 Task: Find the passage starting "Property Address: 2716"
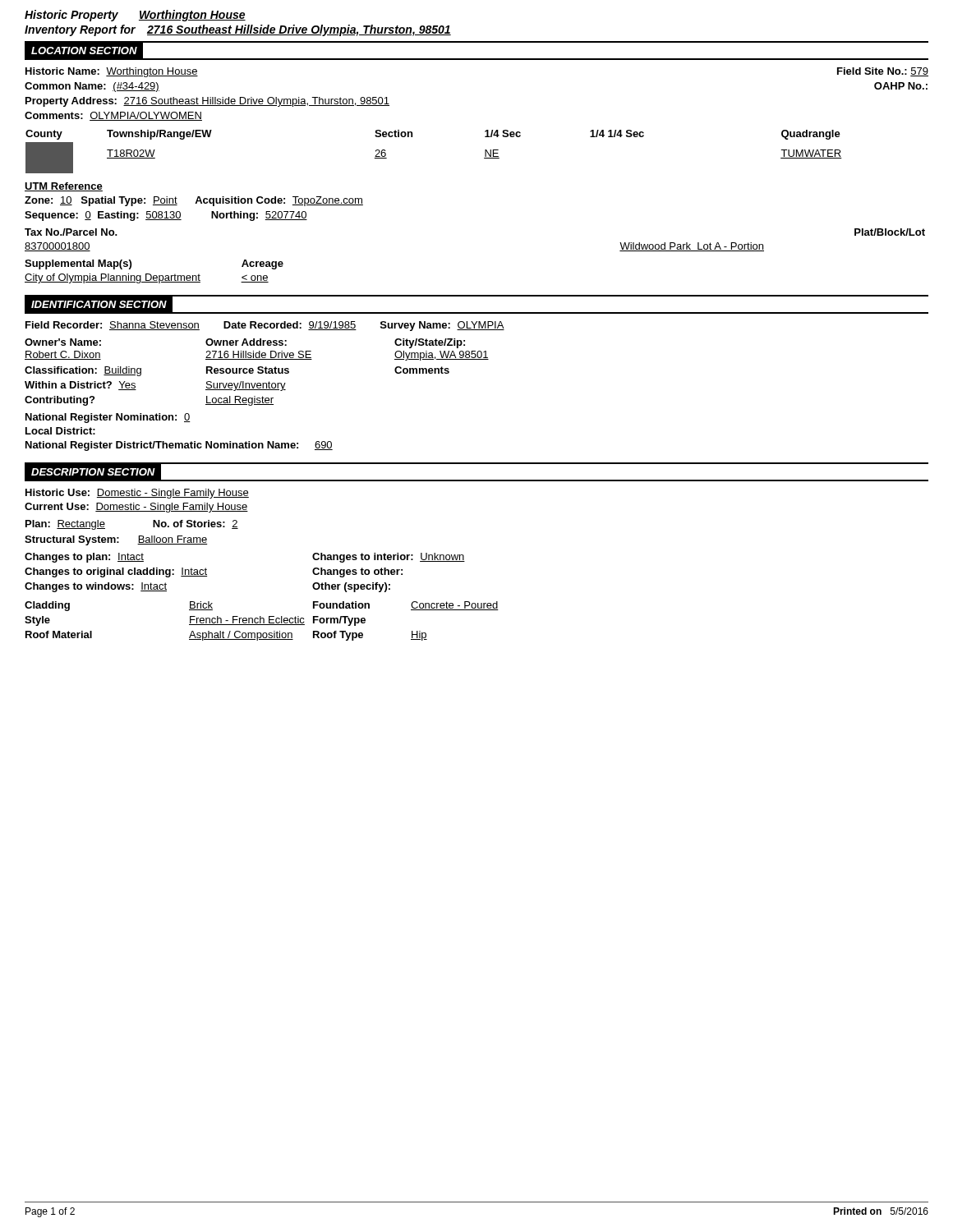pos(207,101)
